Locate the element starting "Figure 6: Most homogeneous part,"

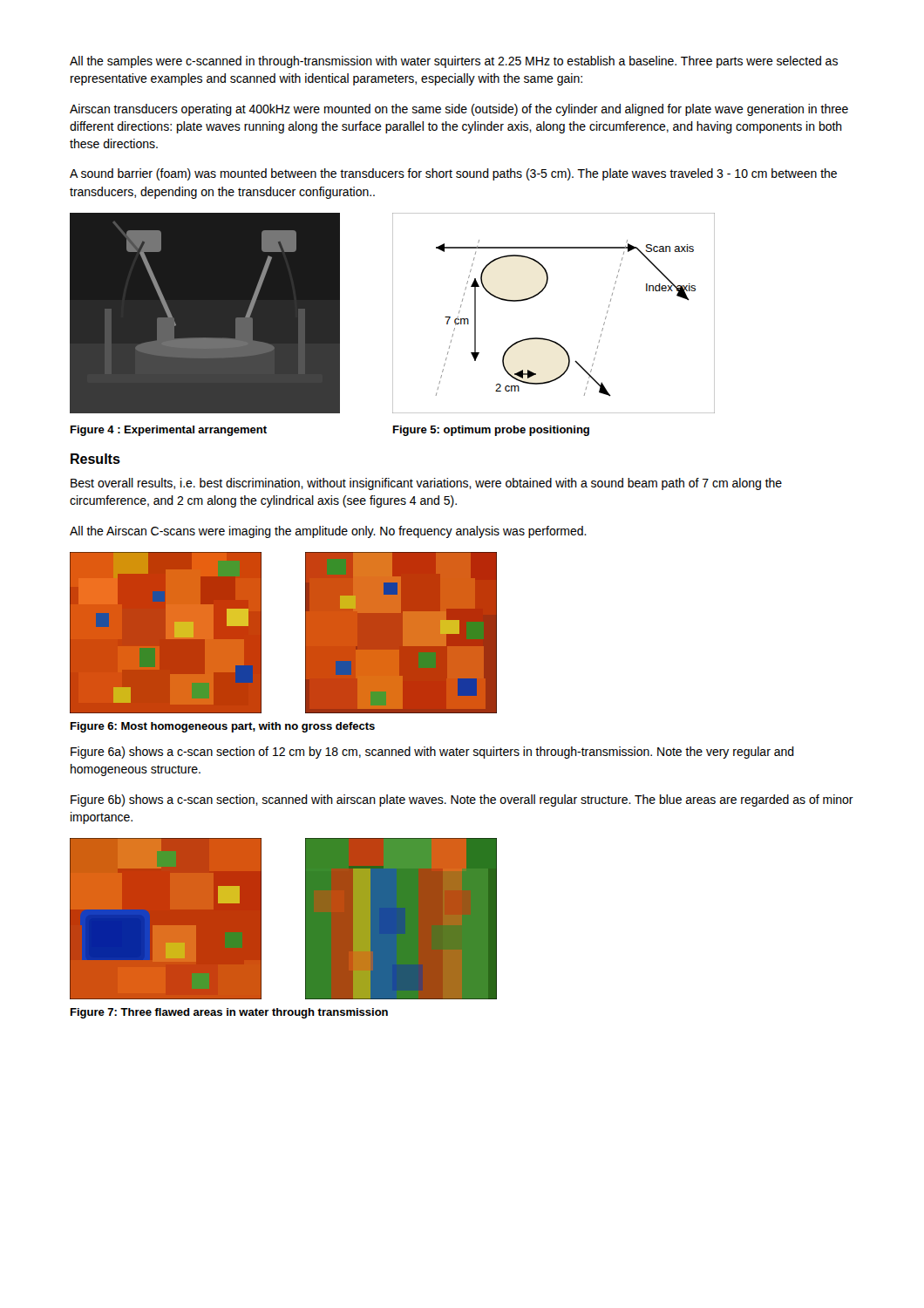coord(222,726)
